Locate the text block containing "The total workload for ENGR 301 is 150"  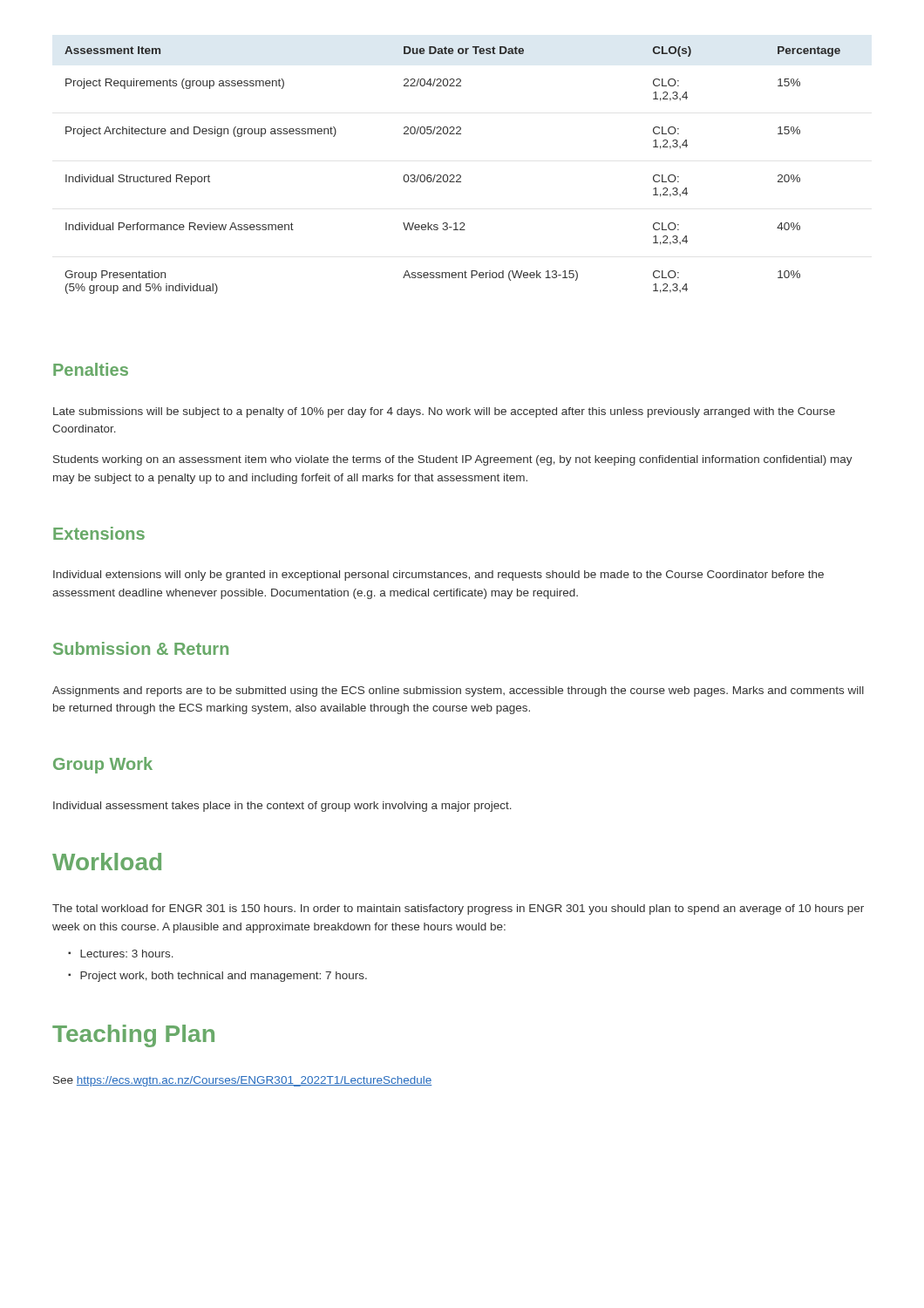462,918
